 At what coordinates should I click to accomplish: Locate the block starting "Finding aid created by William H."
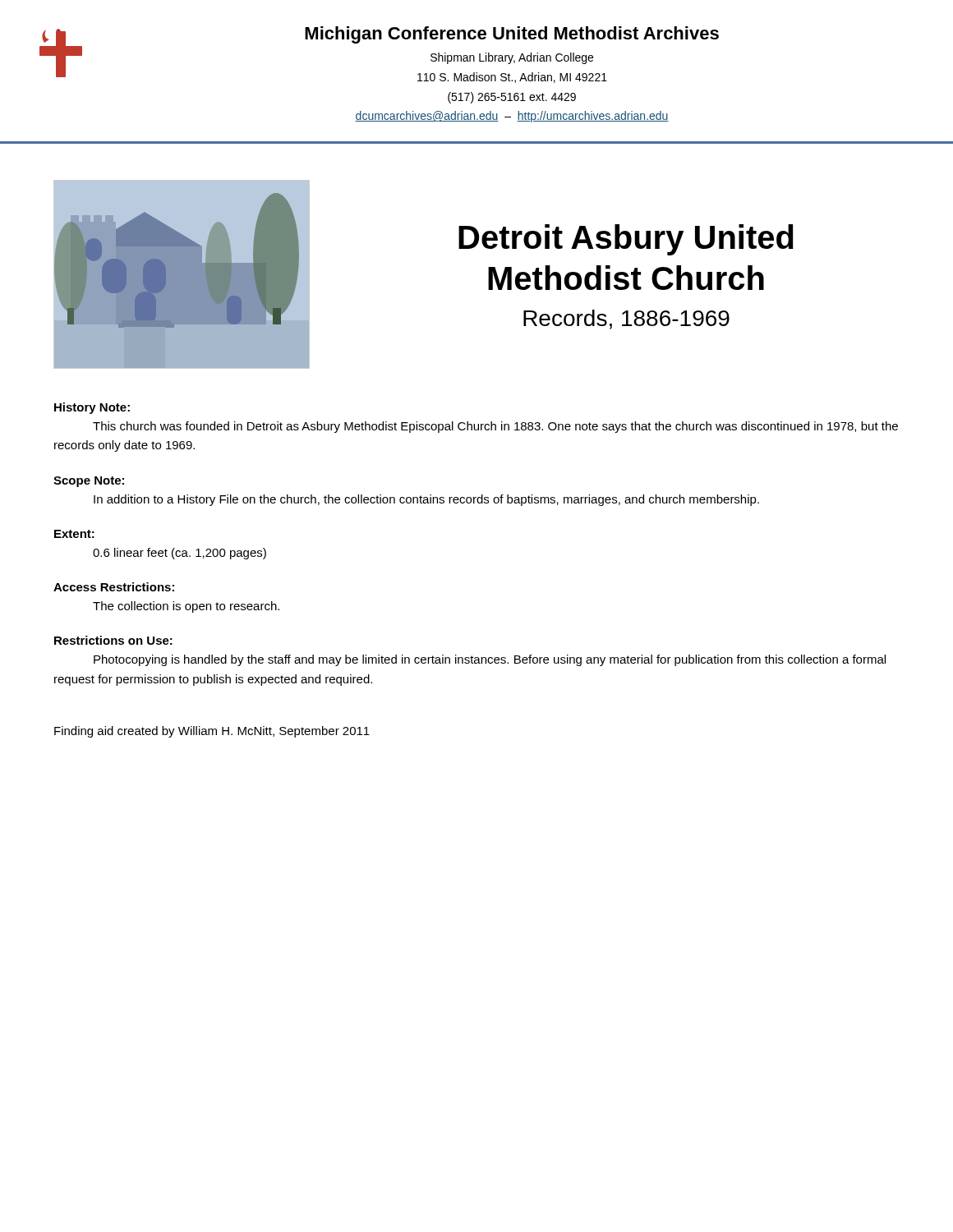coord(212,731)
